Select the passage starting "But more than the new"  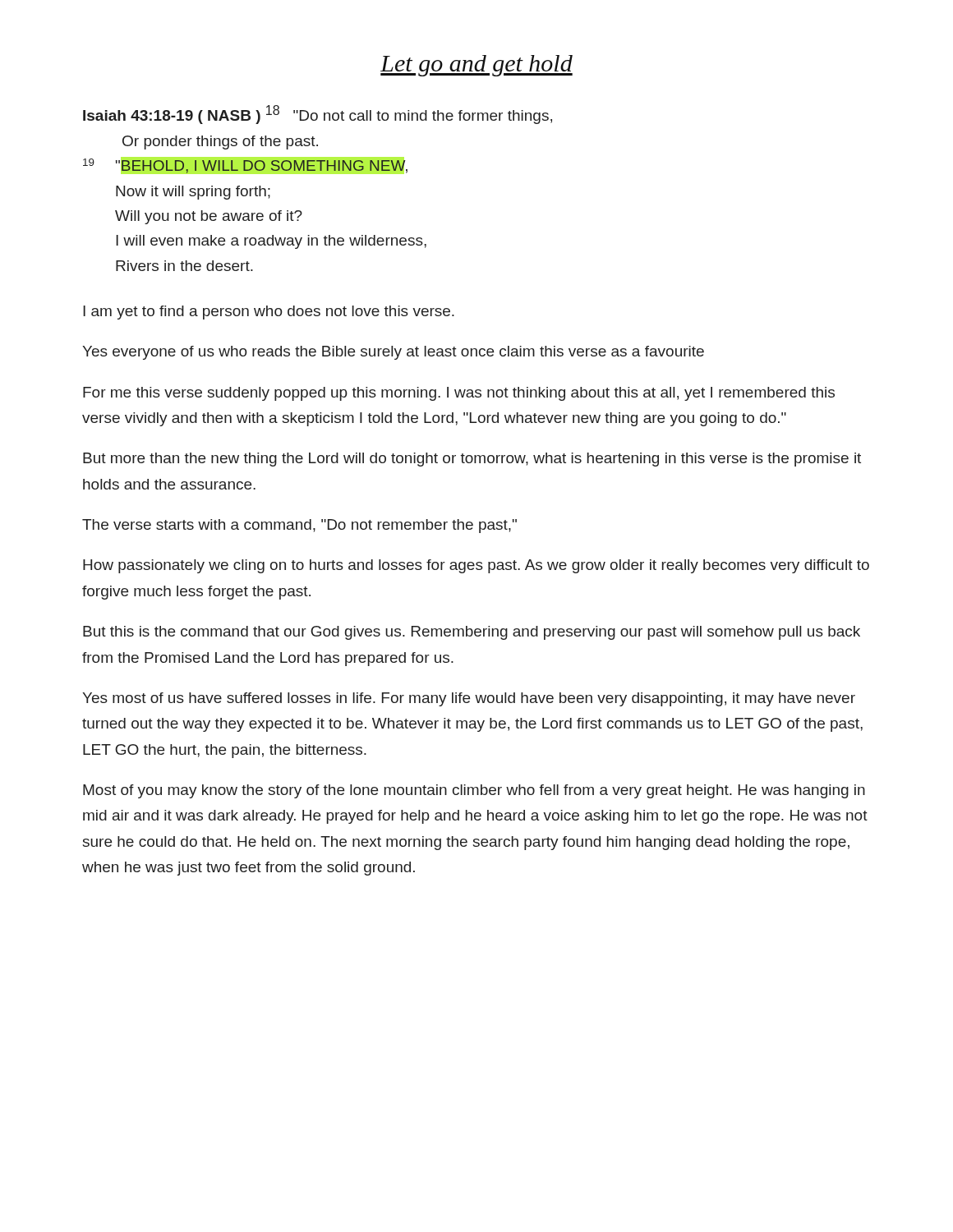[x=472, y=471]
